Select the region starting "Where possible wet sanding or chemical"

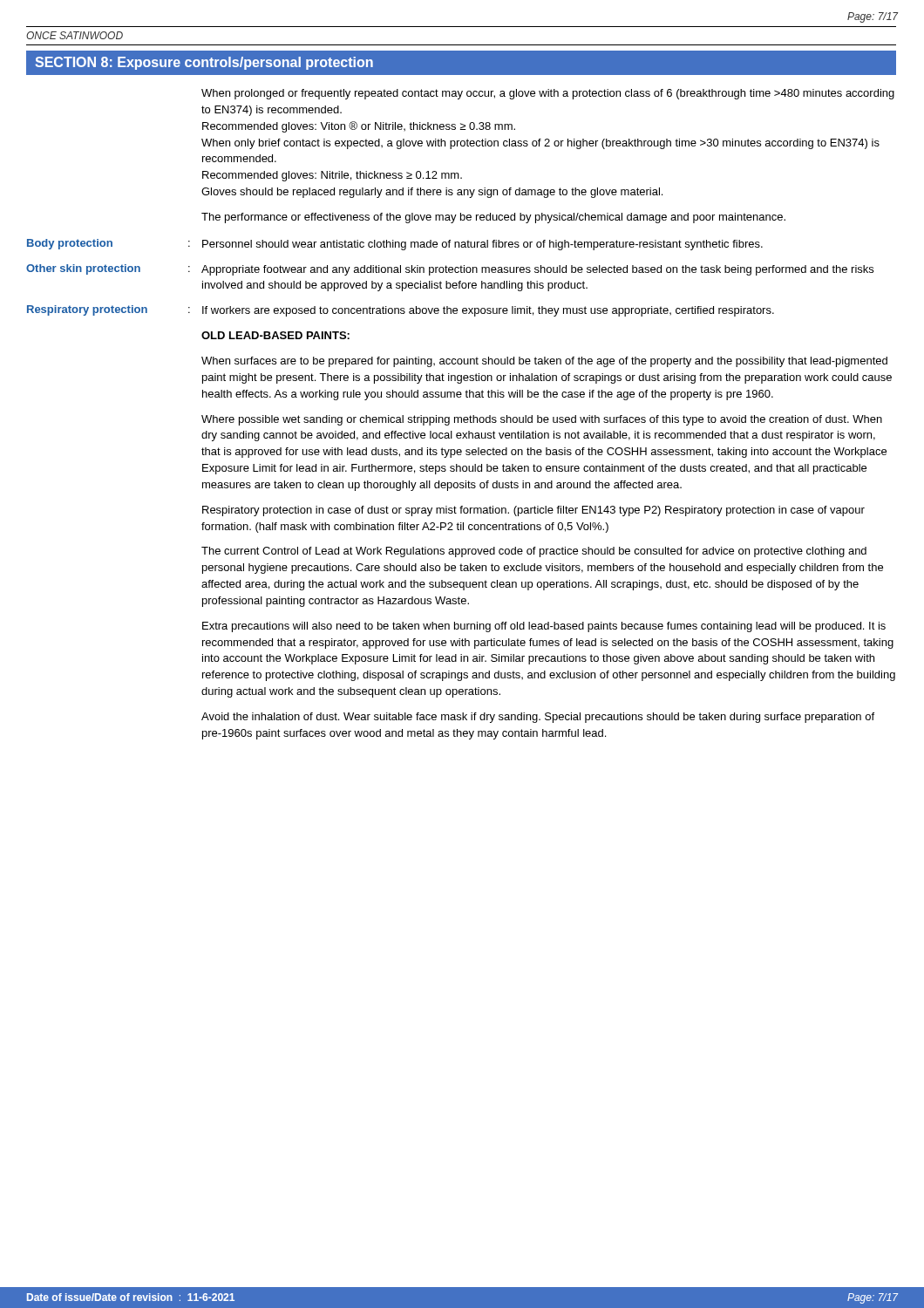click(461, 452)
